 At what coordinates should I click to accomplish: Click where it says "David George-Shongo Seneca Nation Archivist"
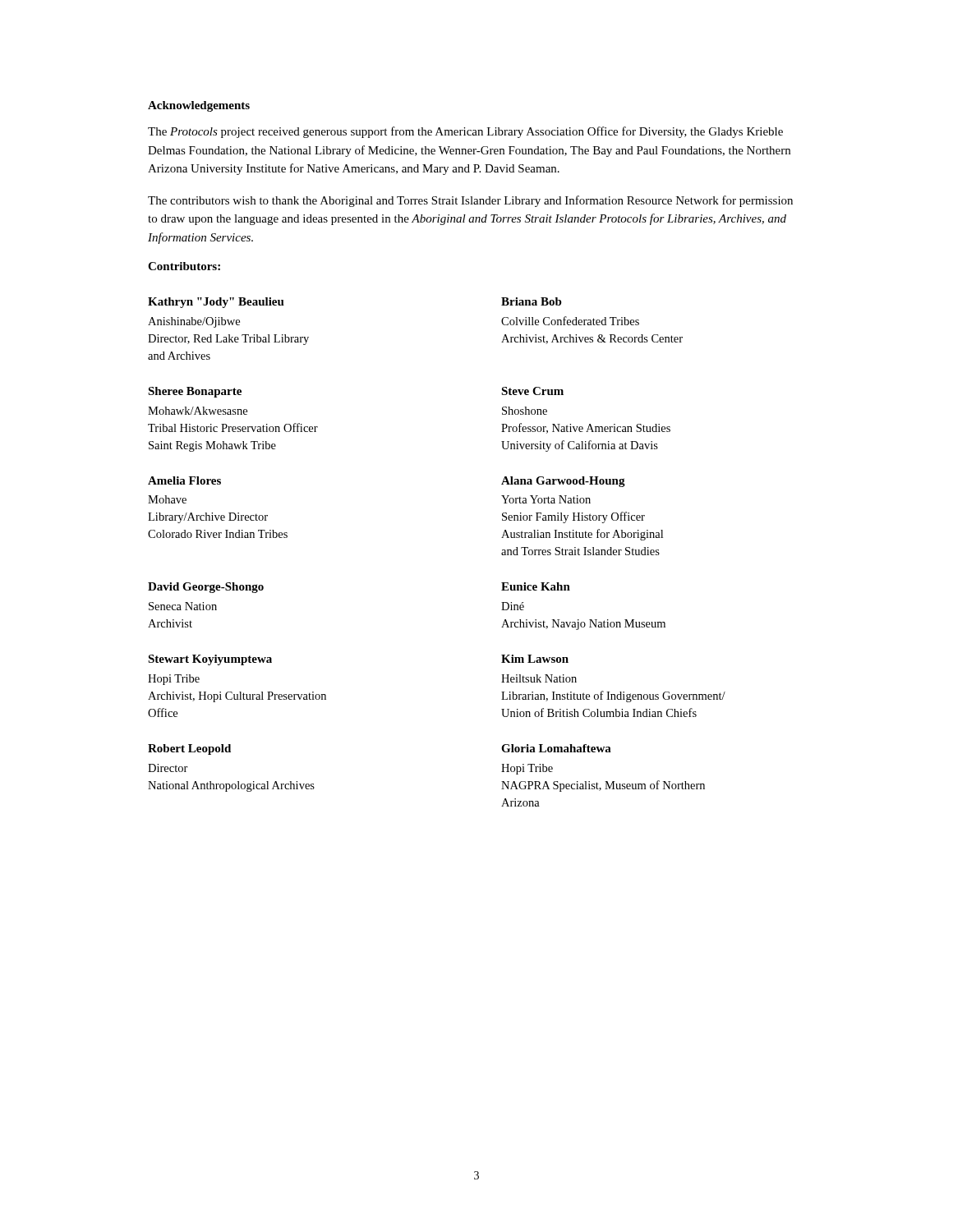206,588
